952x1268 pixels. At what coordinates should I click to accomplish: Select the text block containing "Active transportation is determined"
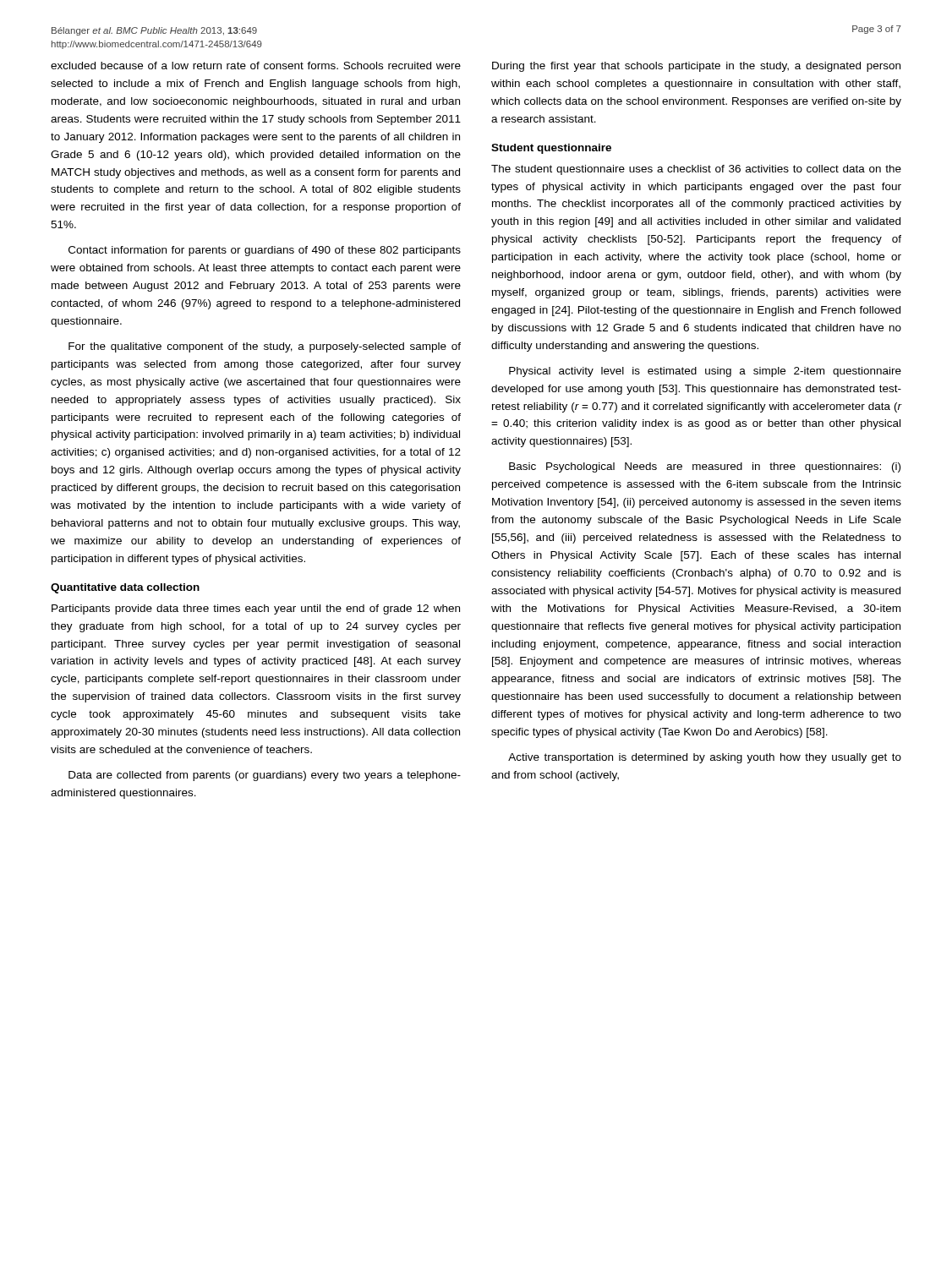tap(696, 767)
